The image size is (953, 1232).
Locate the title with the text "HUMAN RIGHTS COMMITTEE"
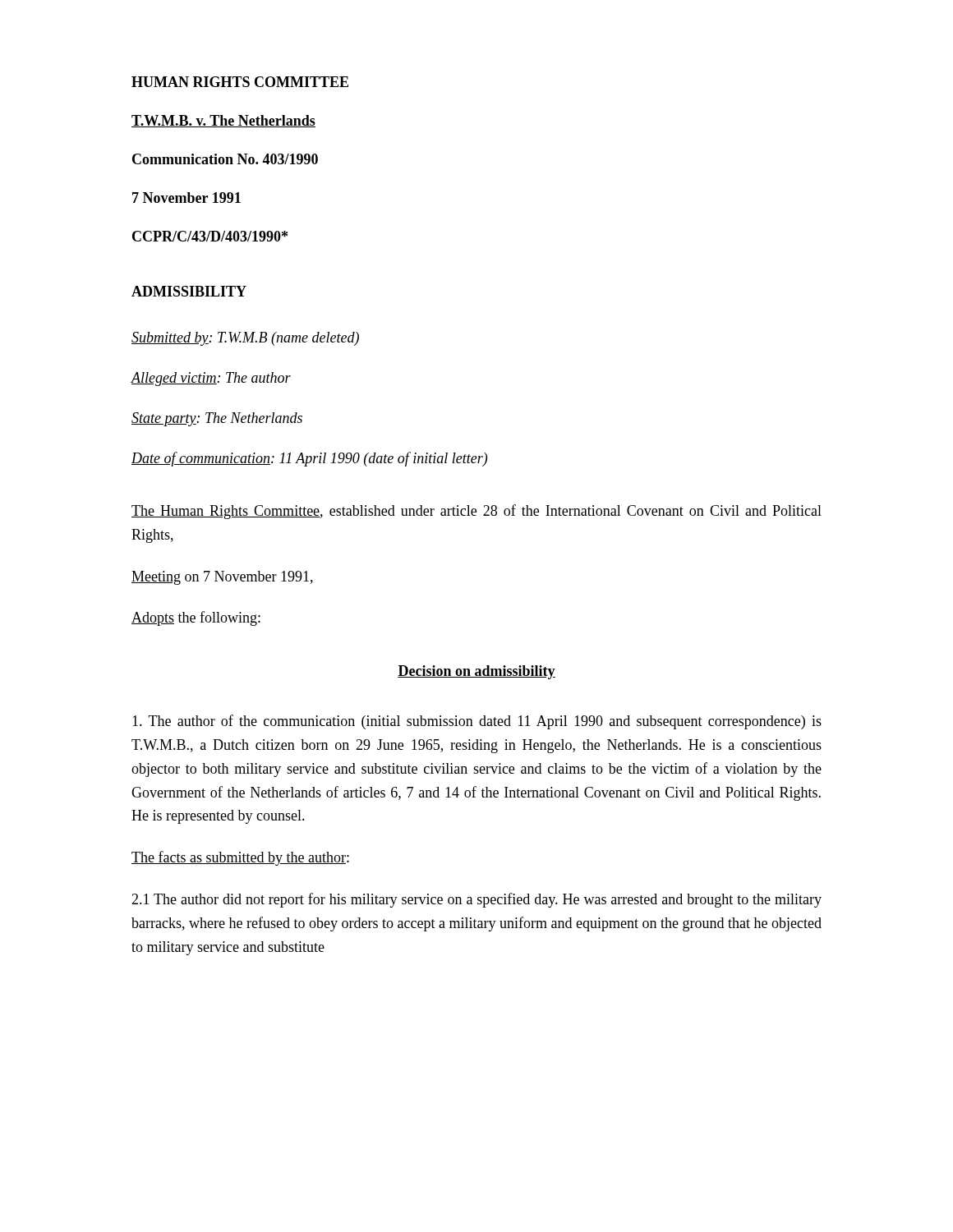tap(240, 82)
